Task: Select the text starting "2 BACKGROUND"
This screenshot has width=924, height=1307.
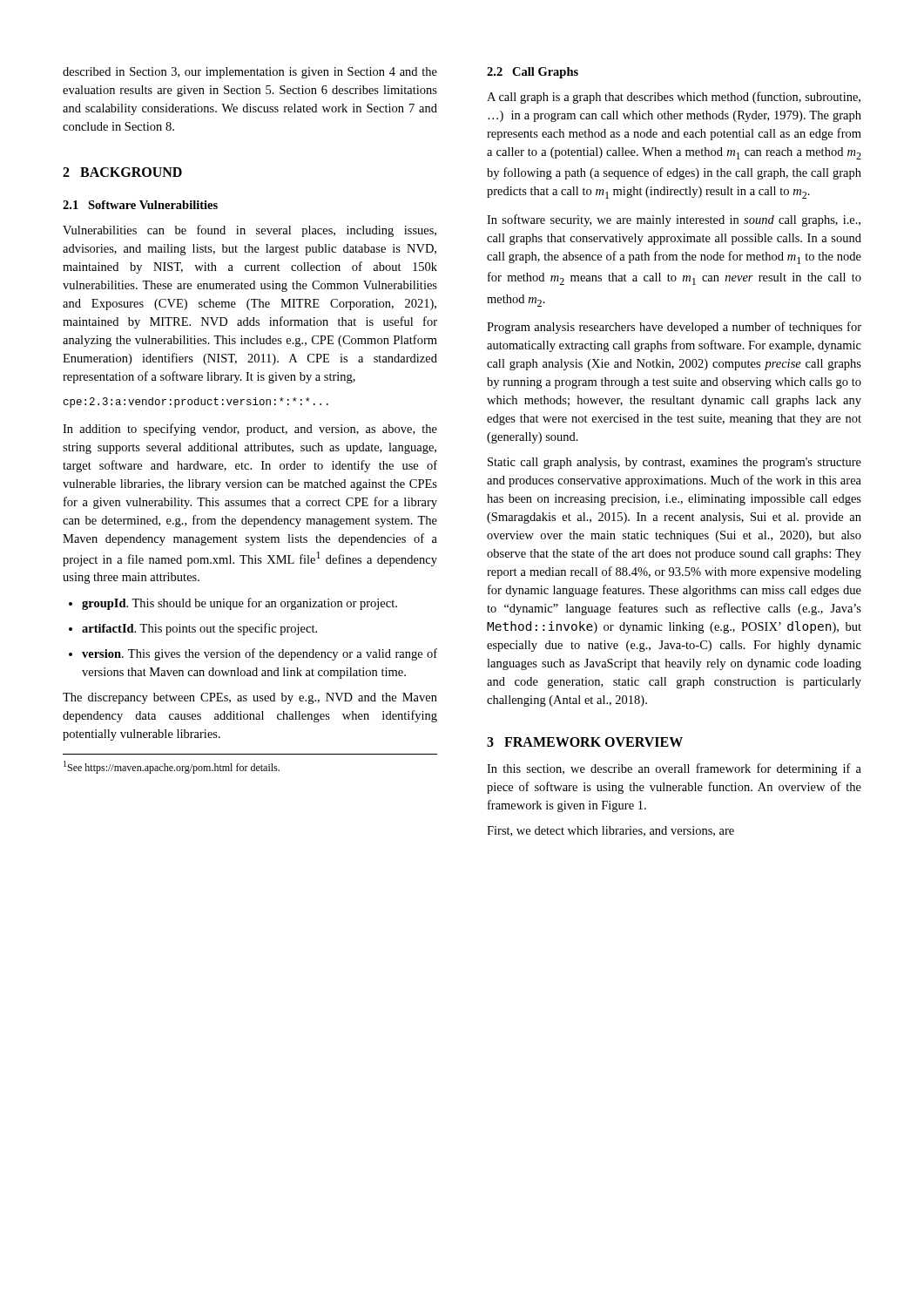Action: pyautogui.click(x=123, y=172)
